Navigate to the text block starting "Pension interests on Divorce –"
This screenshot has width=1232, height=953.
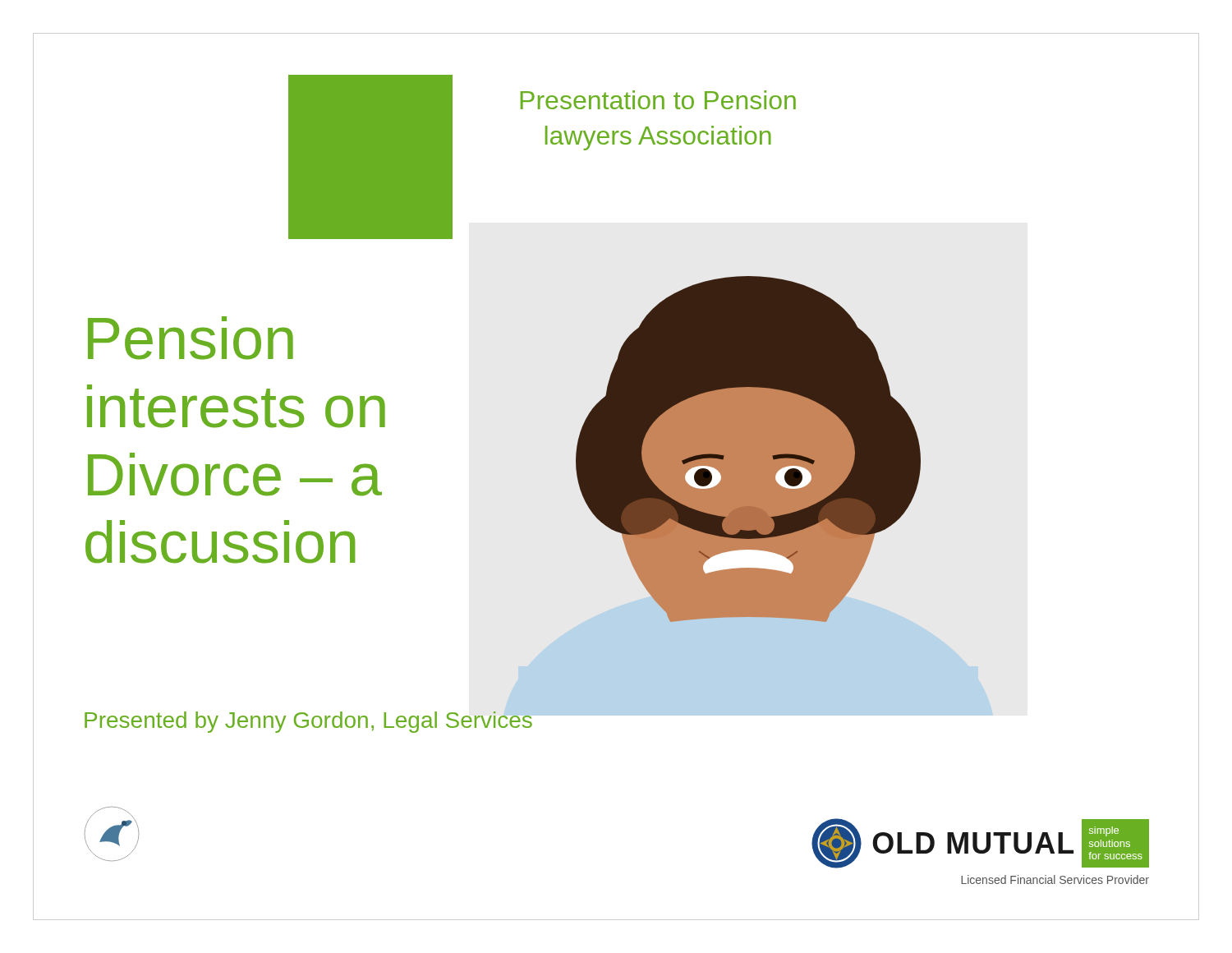236,441
